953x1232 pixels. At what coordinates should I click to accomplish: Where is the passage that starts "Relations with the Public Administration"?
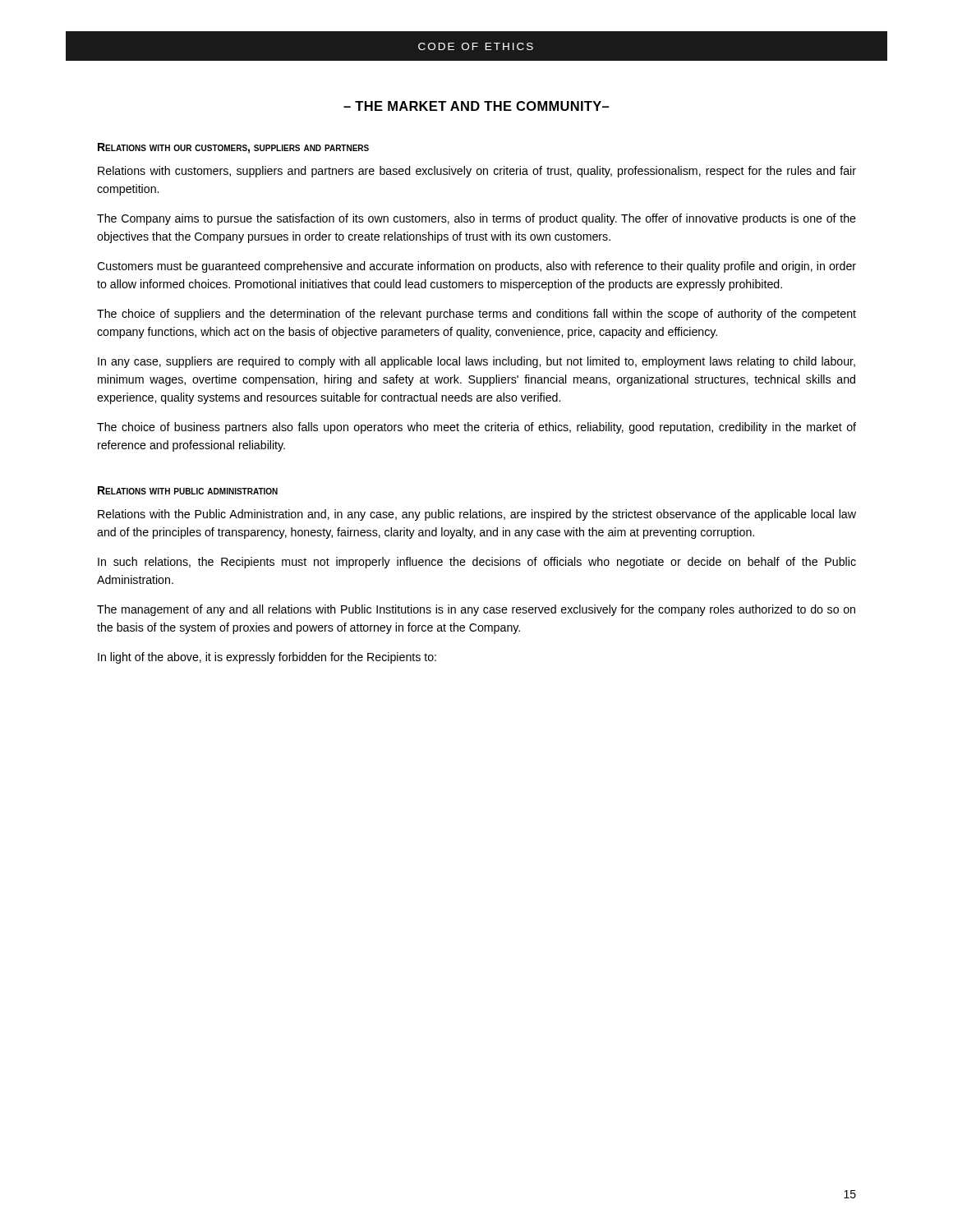(x=476, y=523)
